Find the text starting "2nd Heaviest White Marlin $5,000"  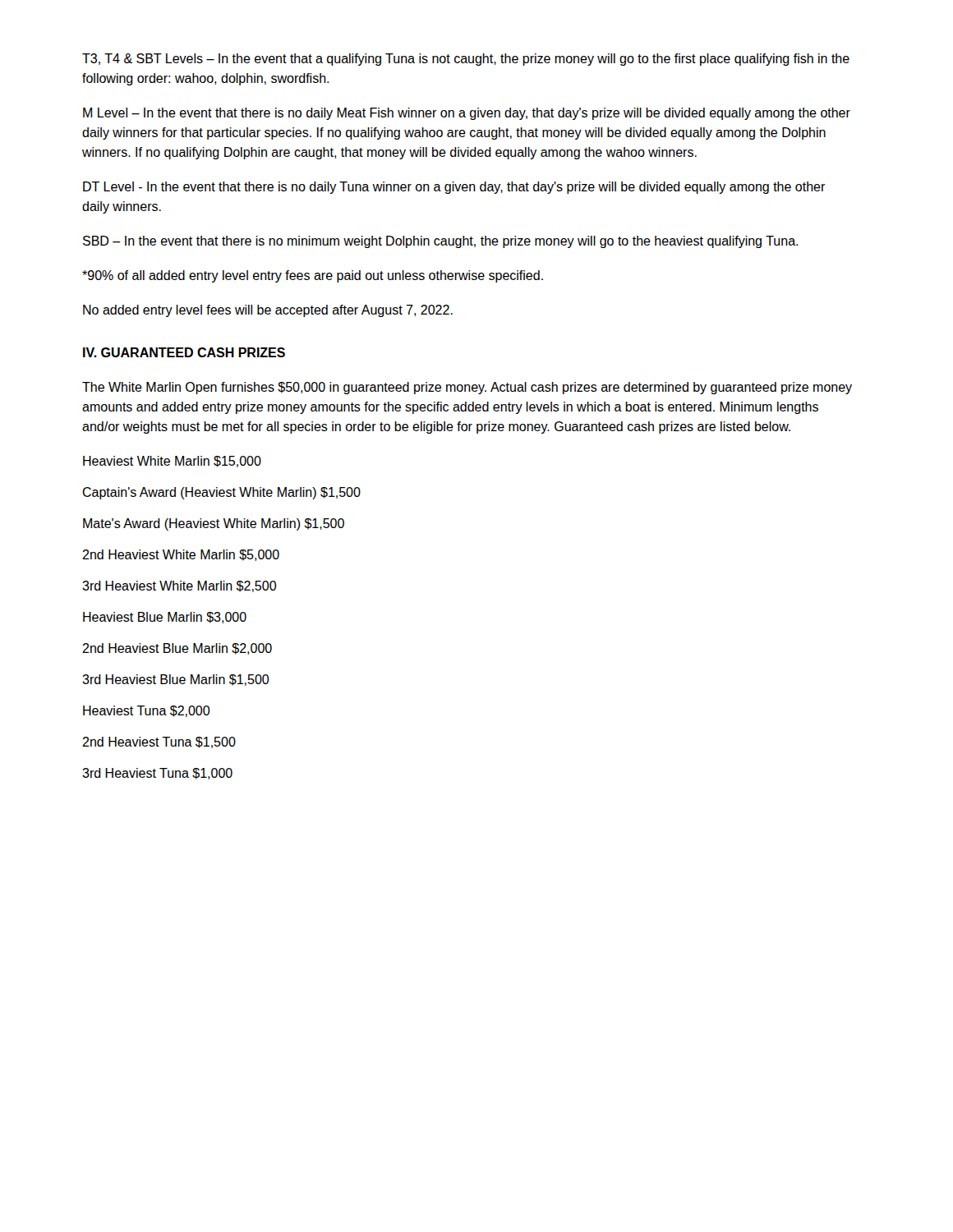click(x=181, y=555)
